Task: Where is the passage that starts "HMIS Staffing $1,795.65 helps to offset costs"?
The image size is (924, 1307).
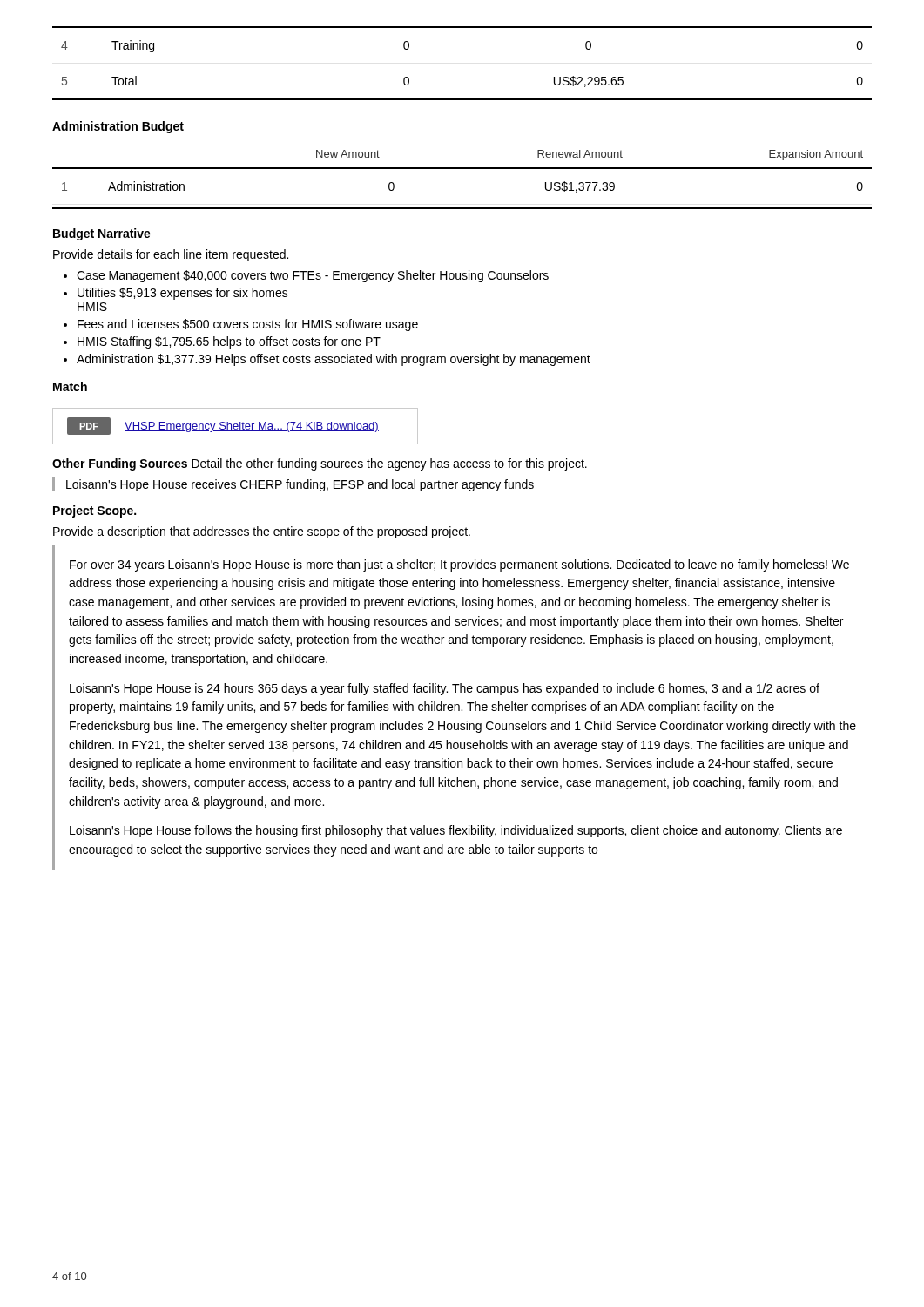Action: point(229,341)
